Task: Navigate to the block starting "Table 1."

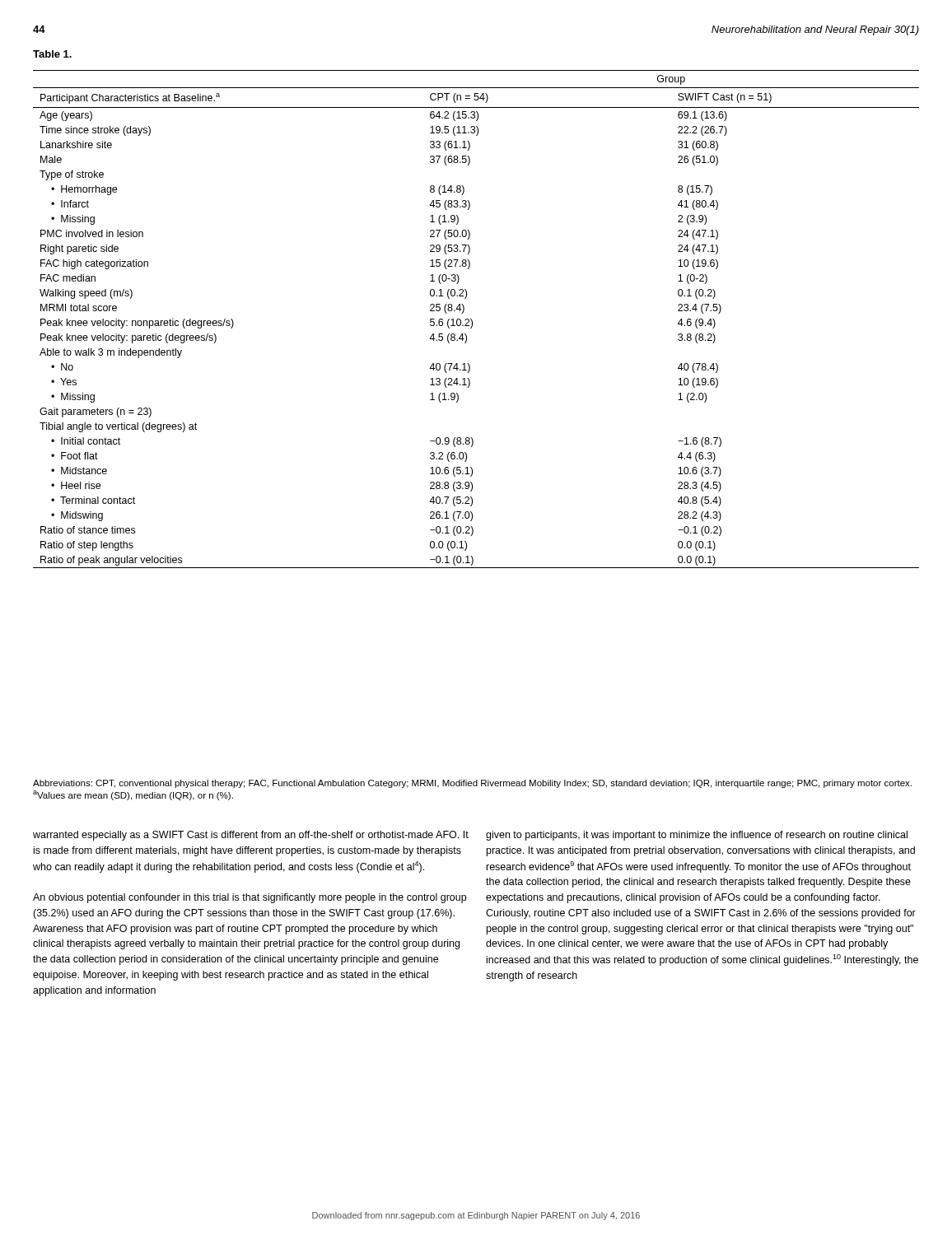Action: click(x=53, y=54)
